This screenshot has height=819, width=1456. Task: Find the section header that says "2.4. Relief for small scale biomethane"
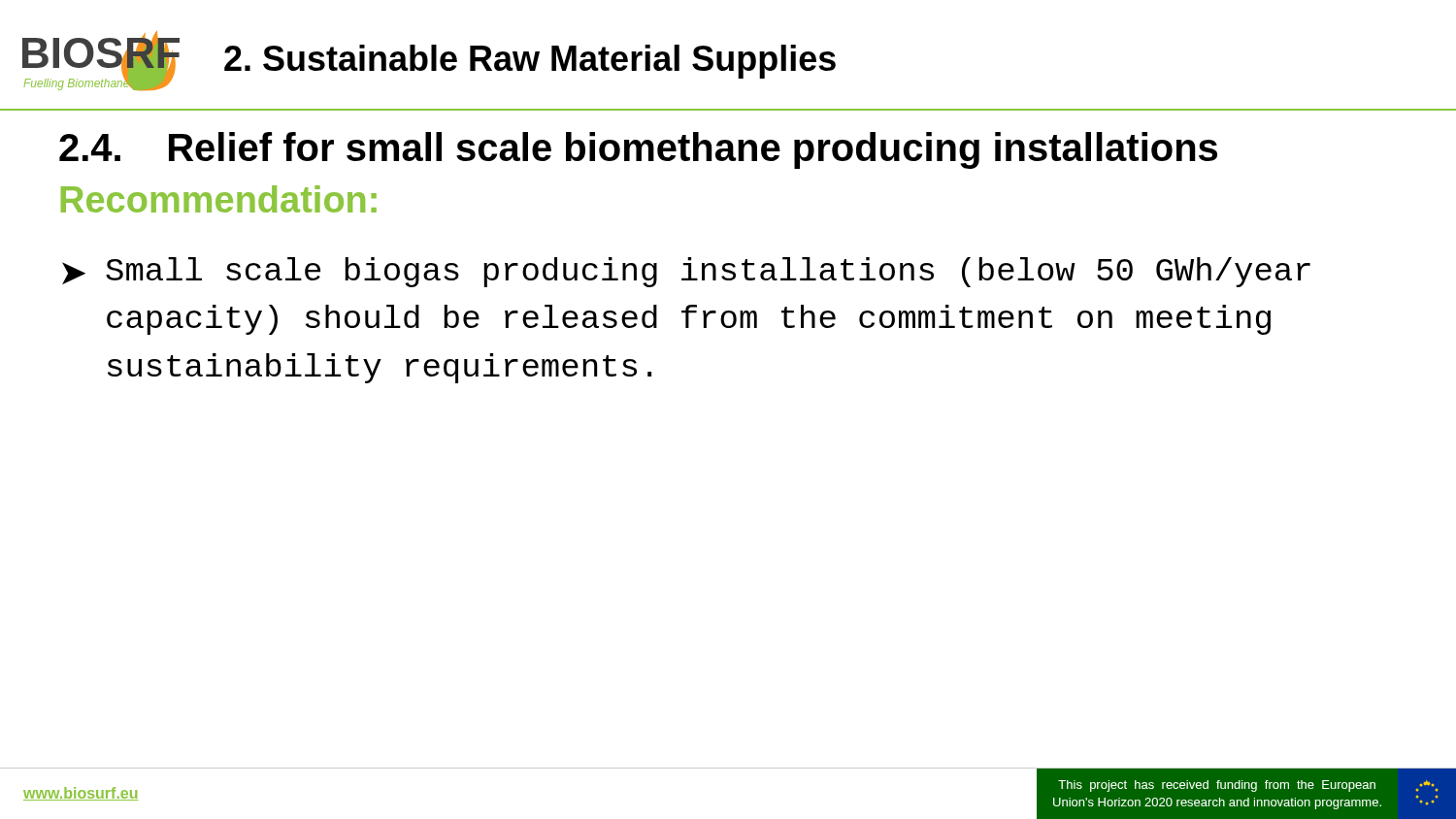click(639, 148)
